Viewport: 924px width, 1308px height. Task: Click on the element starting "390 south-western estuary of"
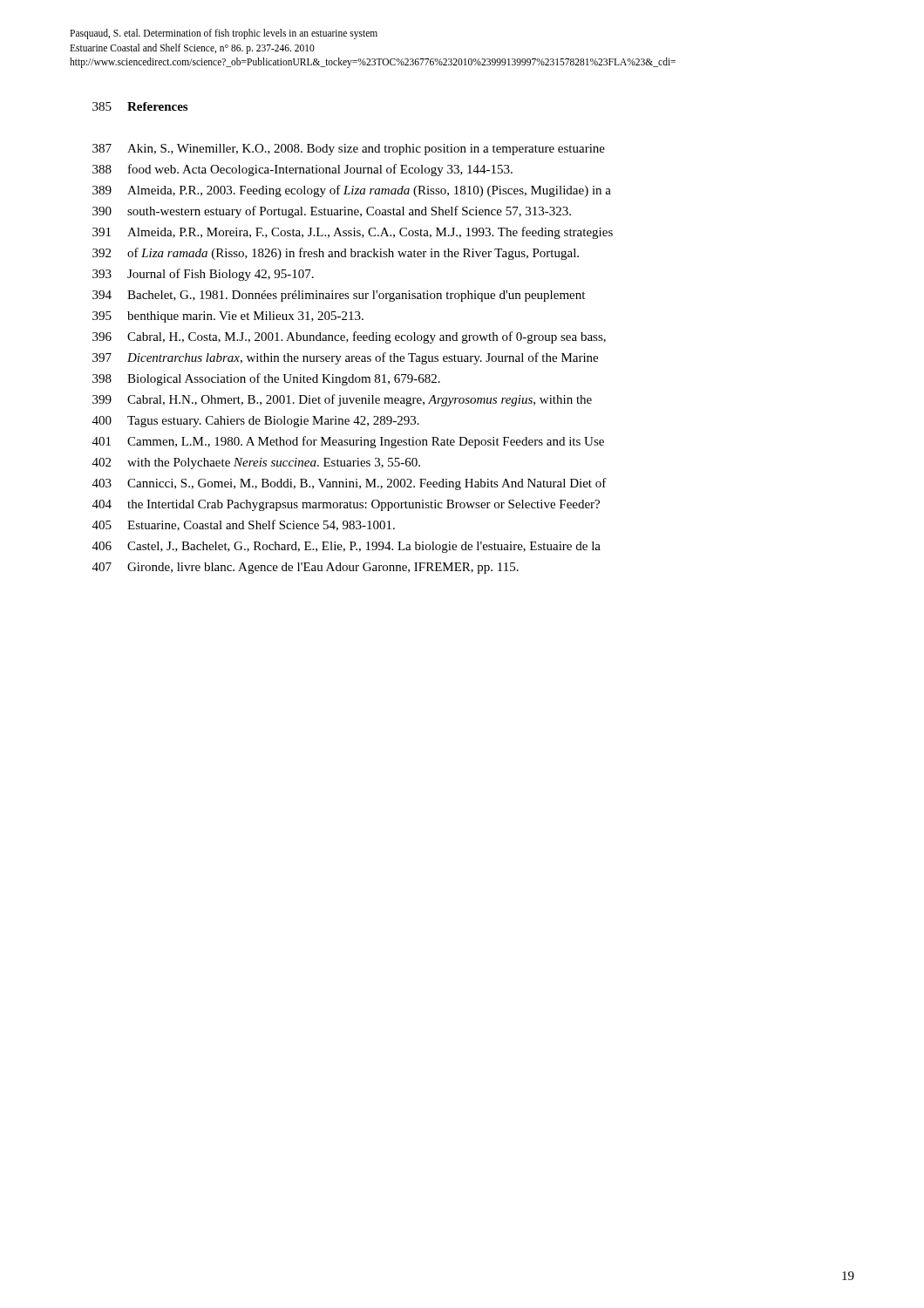pyautogui.click(x=462, y=211)
